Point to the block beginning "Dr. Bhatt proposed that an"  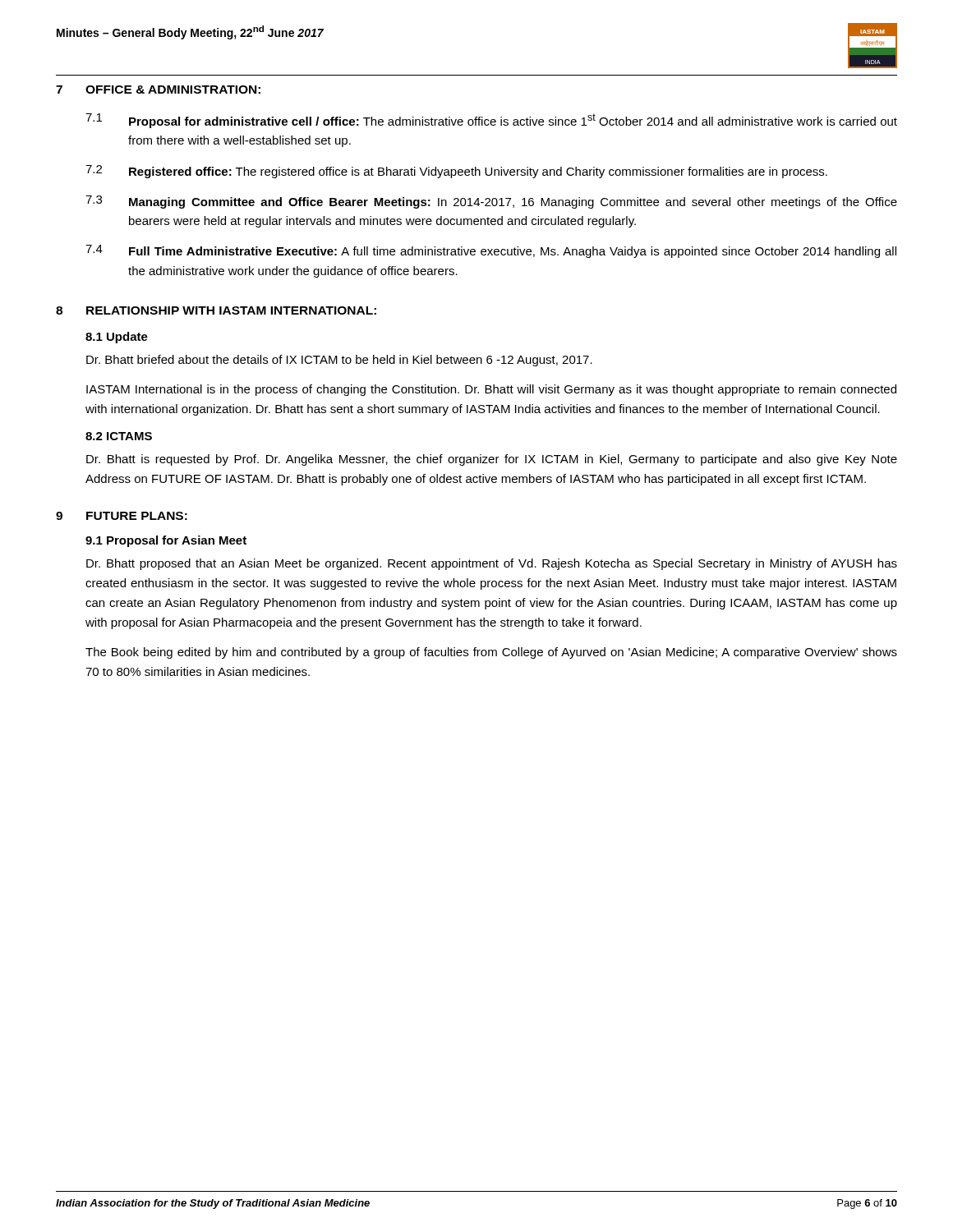(491, 592)
